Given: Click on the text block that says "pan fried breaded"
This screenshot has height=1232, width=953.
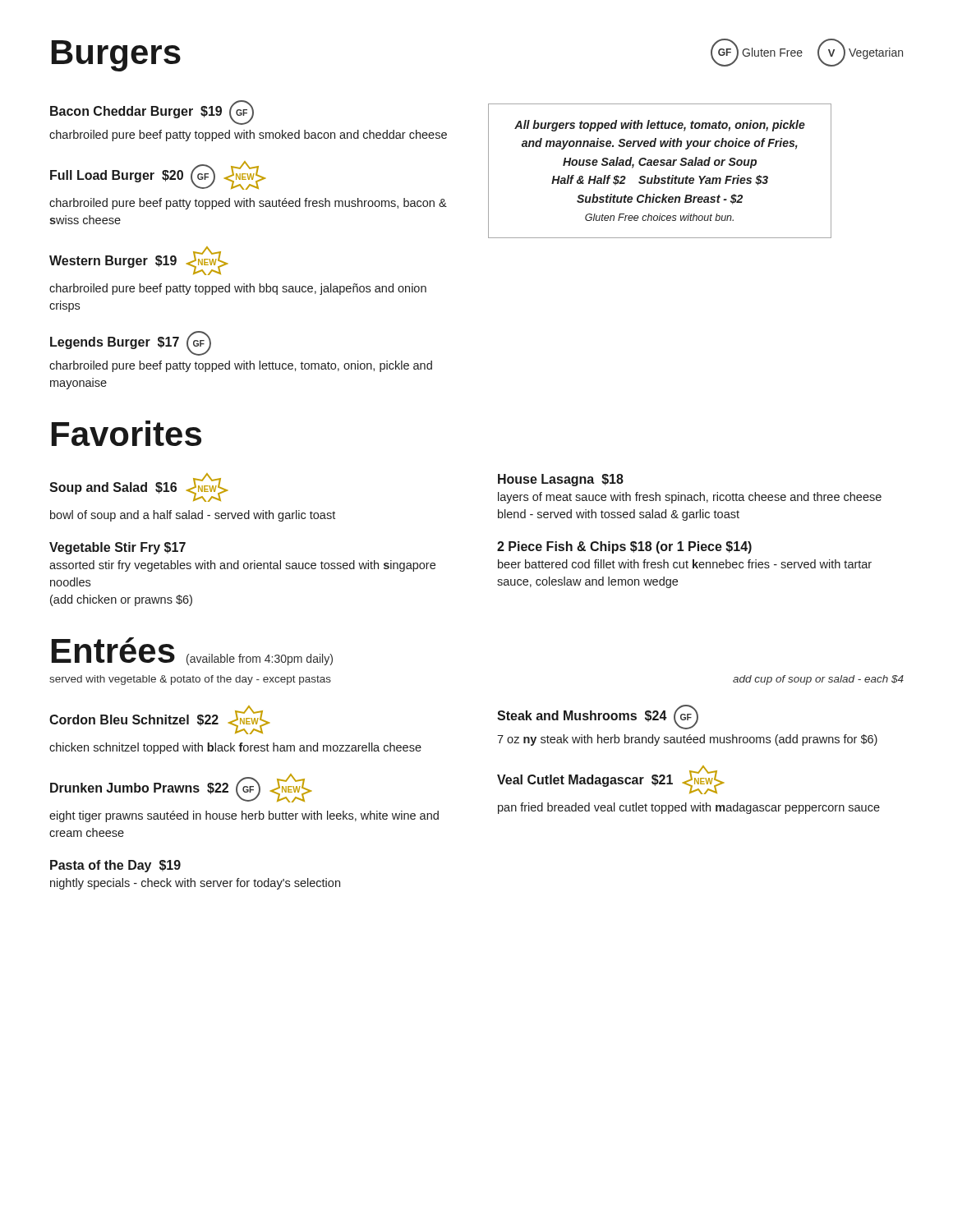Looking at the screenshot, I should coord(688,808).
